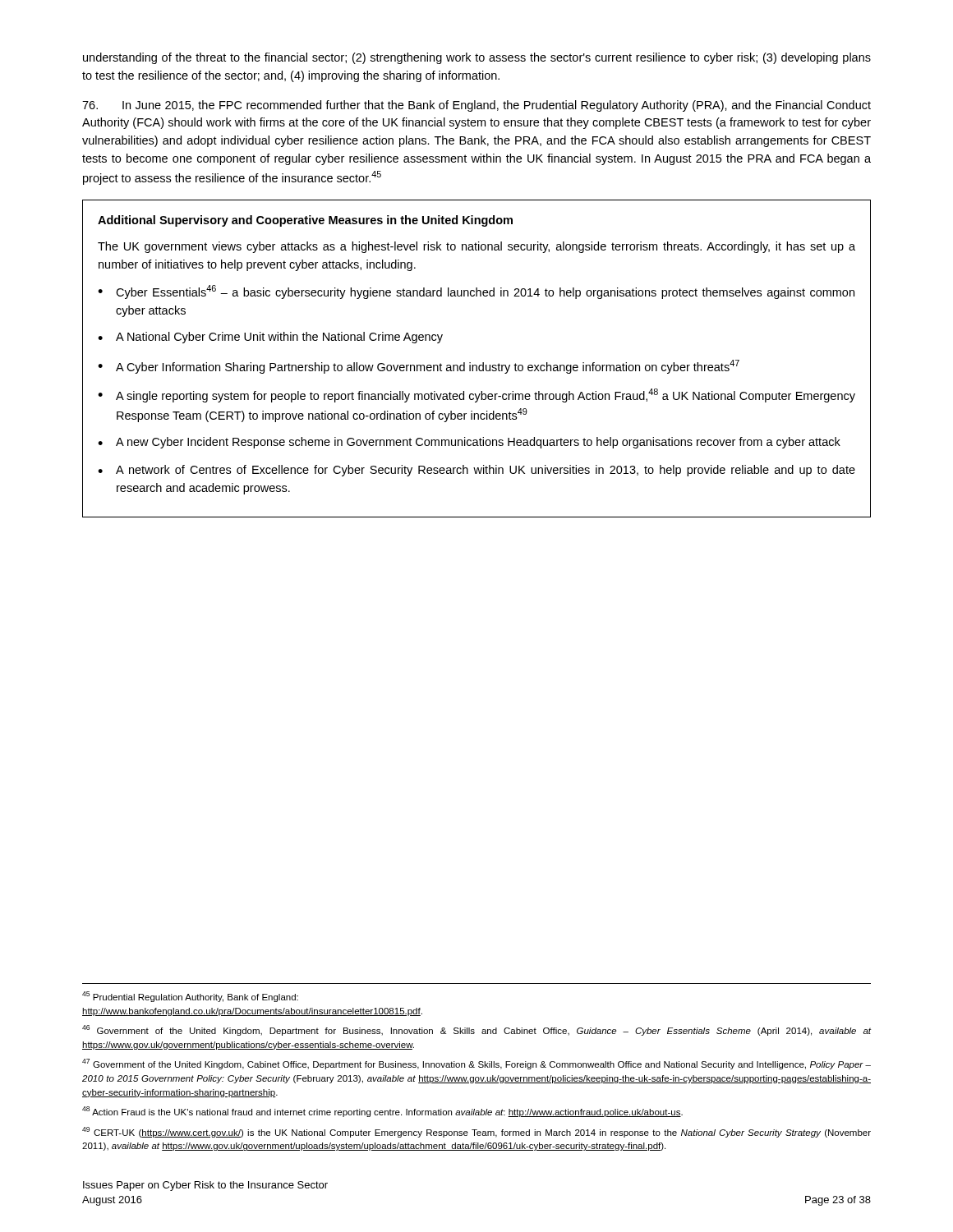Locate the region starting "47 Government of the United Kingdom, Cabinet"
Image resolution: width=953 pixels, height=1232 pixels.
tap(476, 1077)
